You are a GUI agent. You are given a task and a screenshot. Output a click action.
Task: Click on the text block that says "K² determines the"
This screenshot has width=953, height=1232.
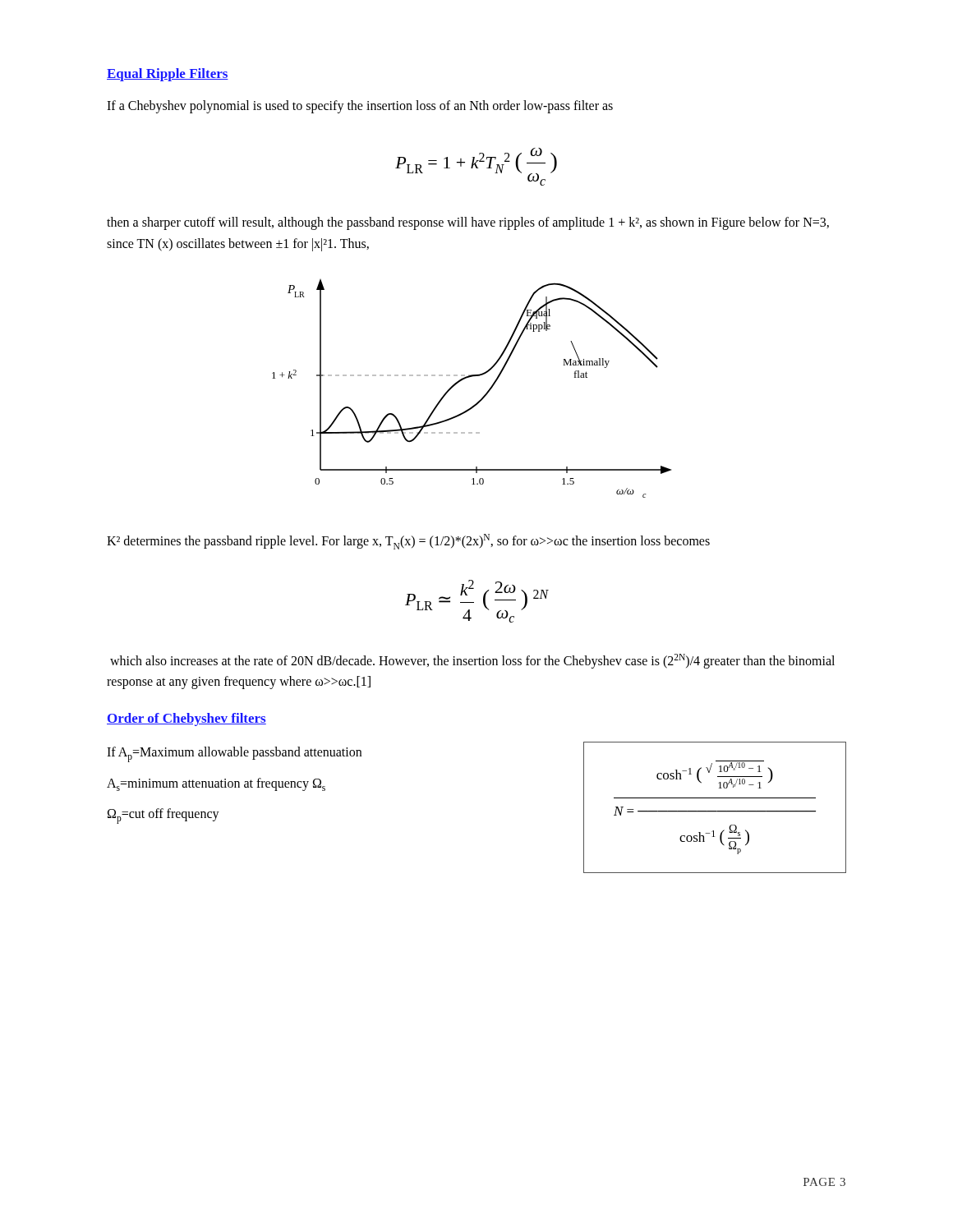pyautogui.click(x=408, y=542)
